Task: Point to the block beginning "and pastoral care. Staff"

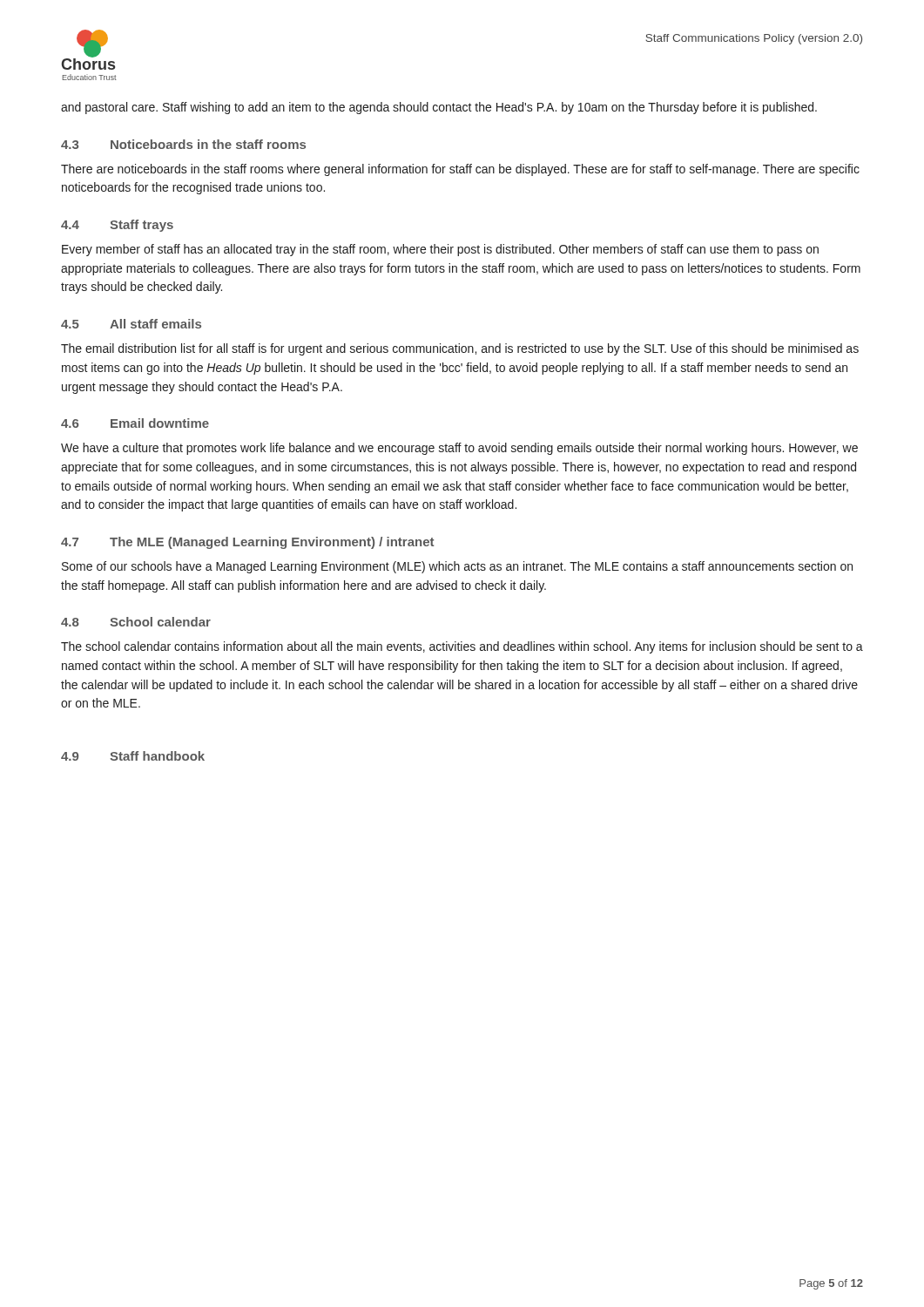Action: pyautogui.click(x=439, y=107)
